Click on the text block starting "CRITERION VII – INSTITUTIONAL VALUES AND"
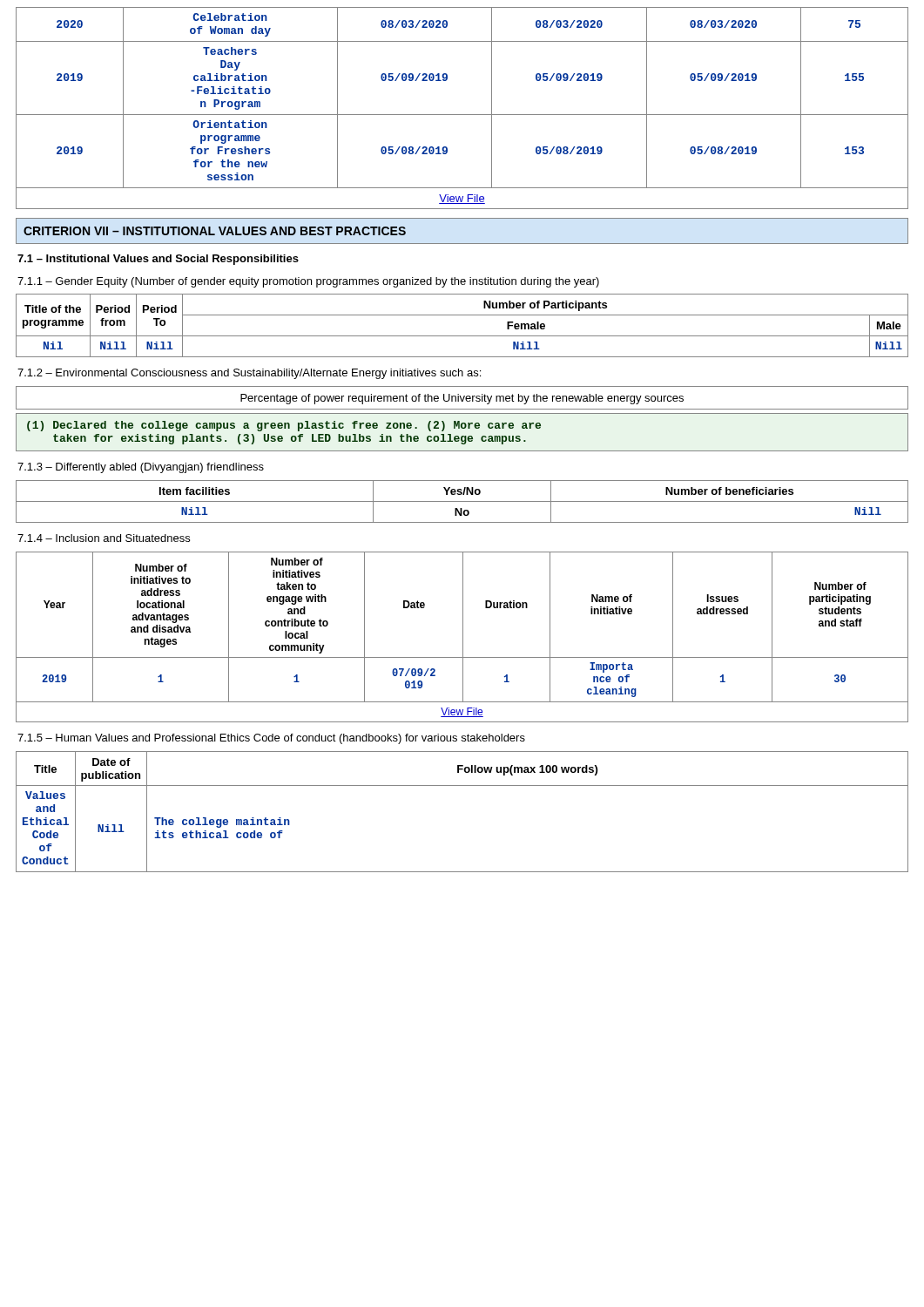Image resolution: width=924 pixels, height=1307 pixels. [215, 231]
